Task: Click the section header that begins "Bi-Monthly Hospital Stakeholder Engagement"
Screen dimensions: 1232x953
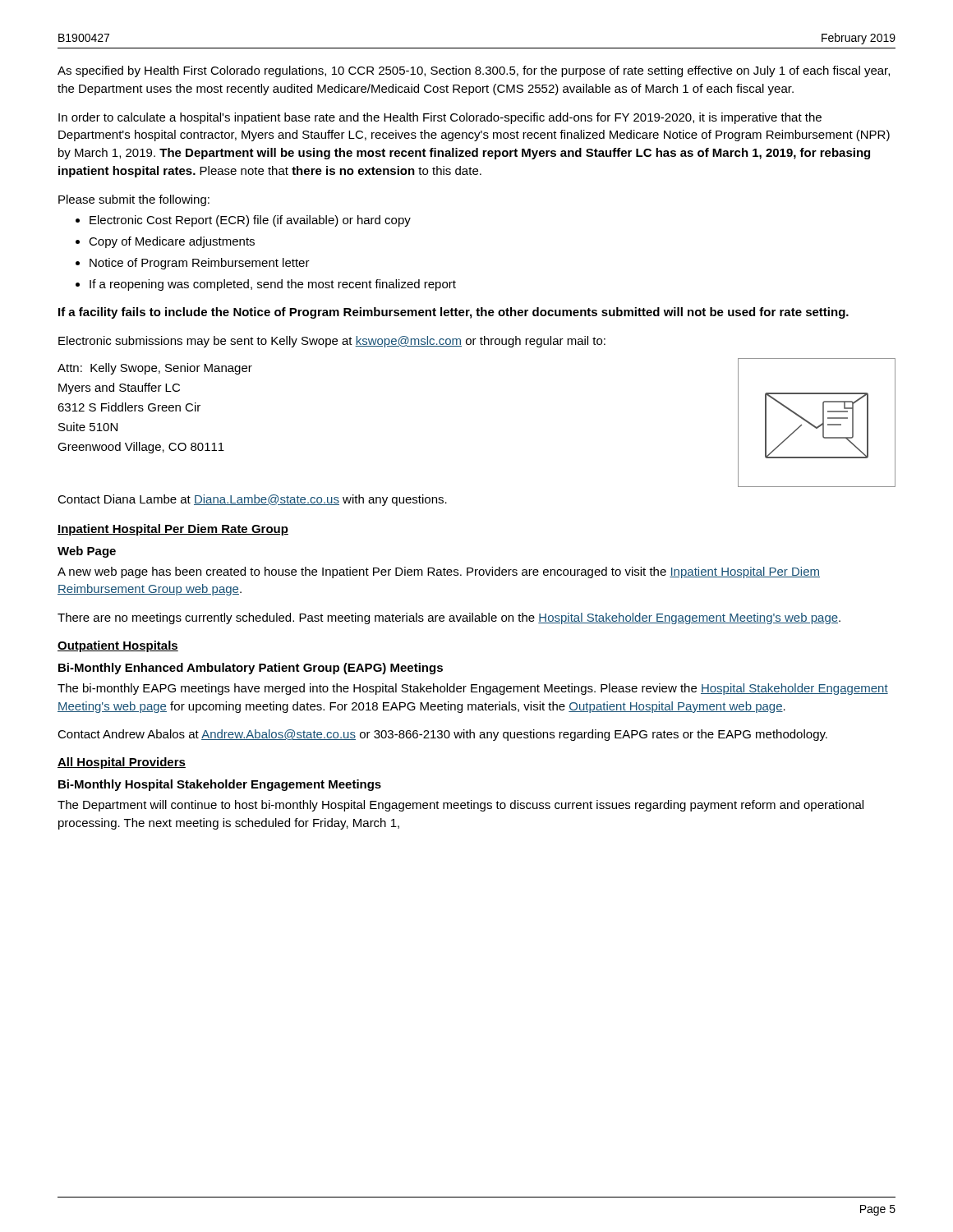Action: click(x=219, y=784)
